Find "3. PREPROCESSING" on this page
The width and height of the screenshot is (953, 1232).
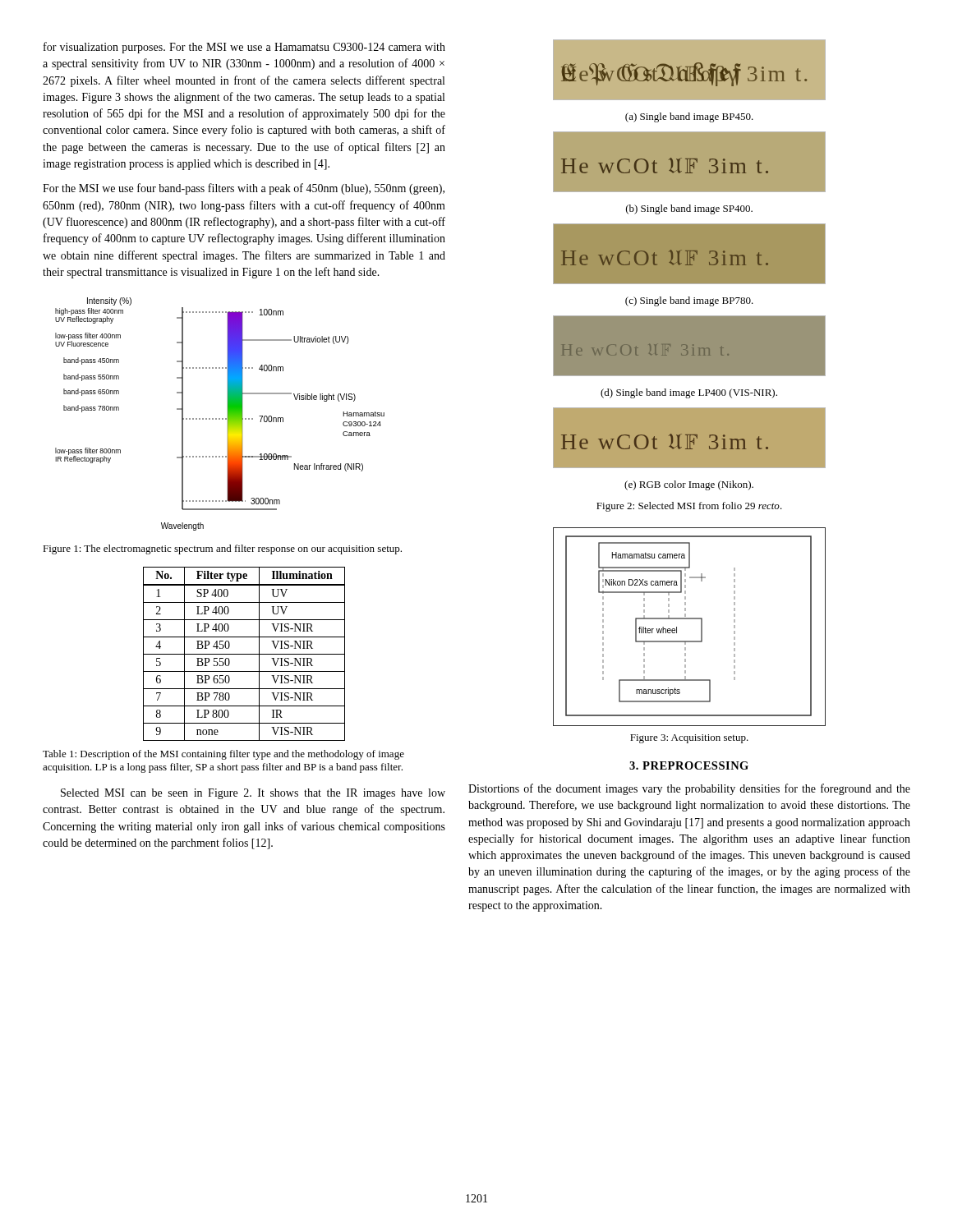click(x=689, y=766)
